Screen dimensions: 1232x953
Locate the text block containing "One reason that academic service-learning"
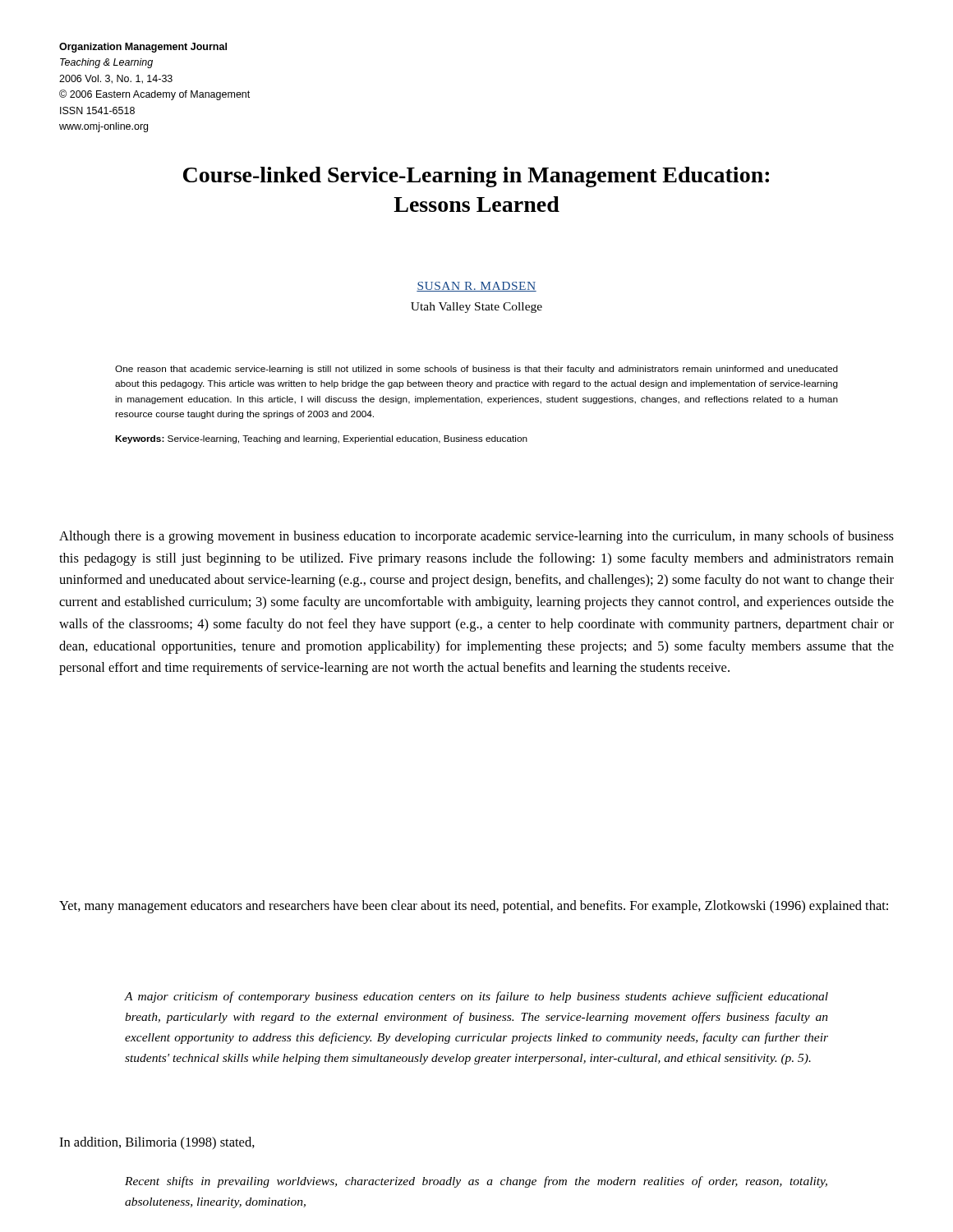(476, 404)
